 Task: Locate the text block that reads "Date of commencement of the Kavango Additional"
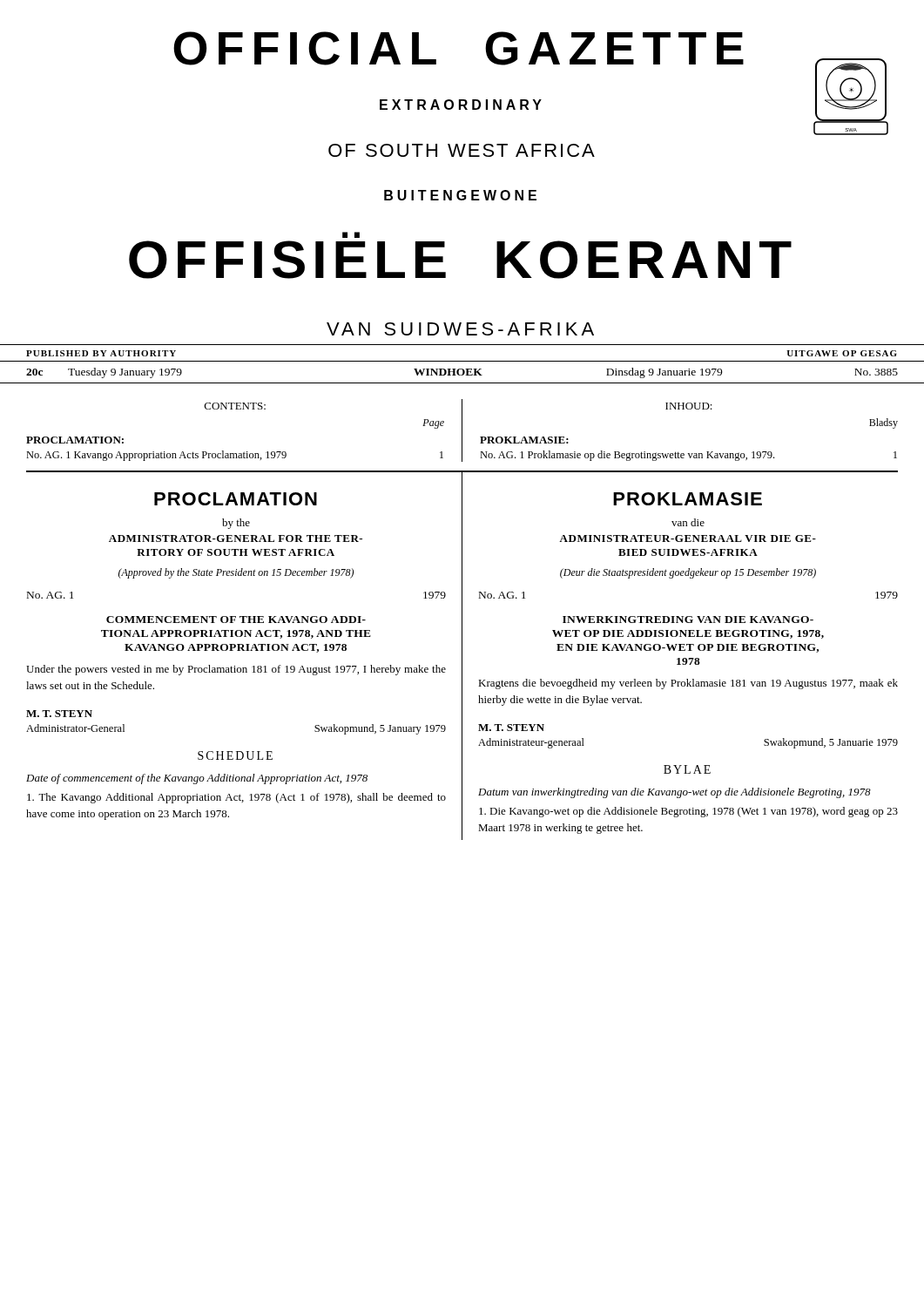197,777
